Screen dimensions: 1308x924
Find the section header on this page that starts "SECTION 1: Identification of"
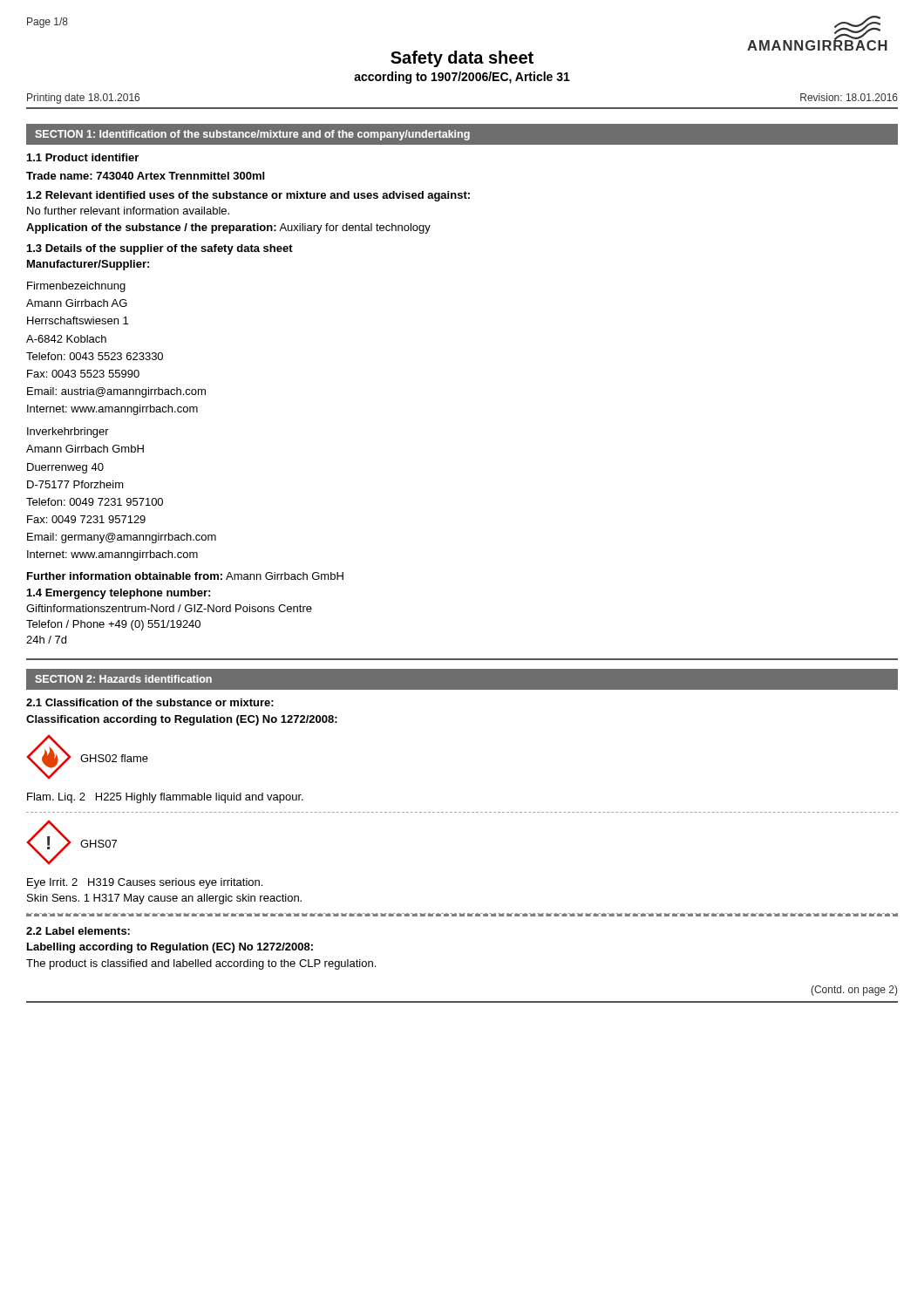(x=252, y=134)
